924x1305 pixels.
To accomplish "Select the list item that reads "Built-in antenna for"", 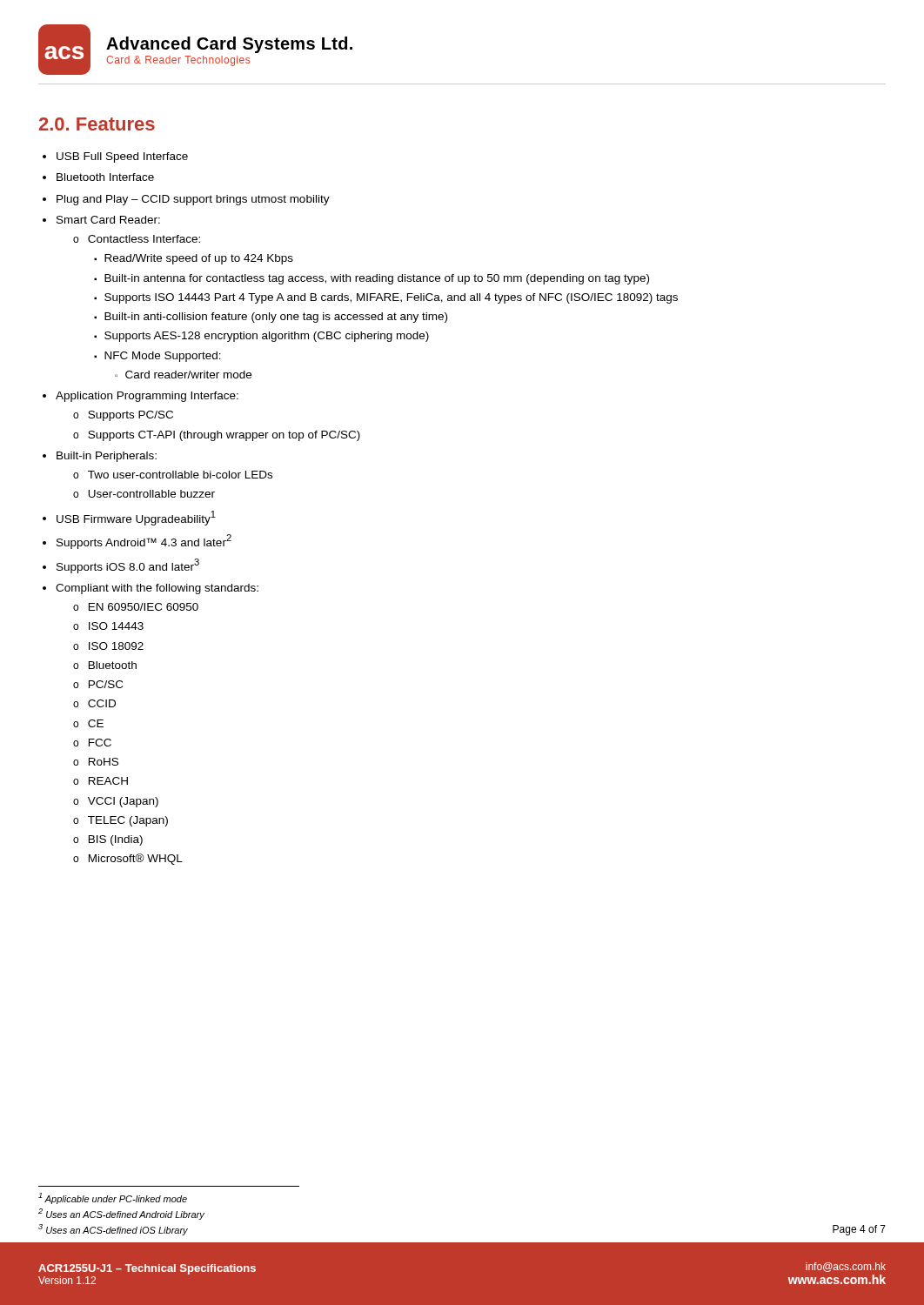I will (x=377, y=278).
